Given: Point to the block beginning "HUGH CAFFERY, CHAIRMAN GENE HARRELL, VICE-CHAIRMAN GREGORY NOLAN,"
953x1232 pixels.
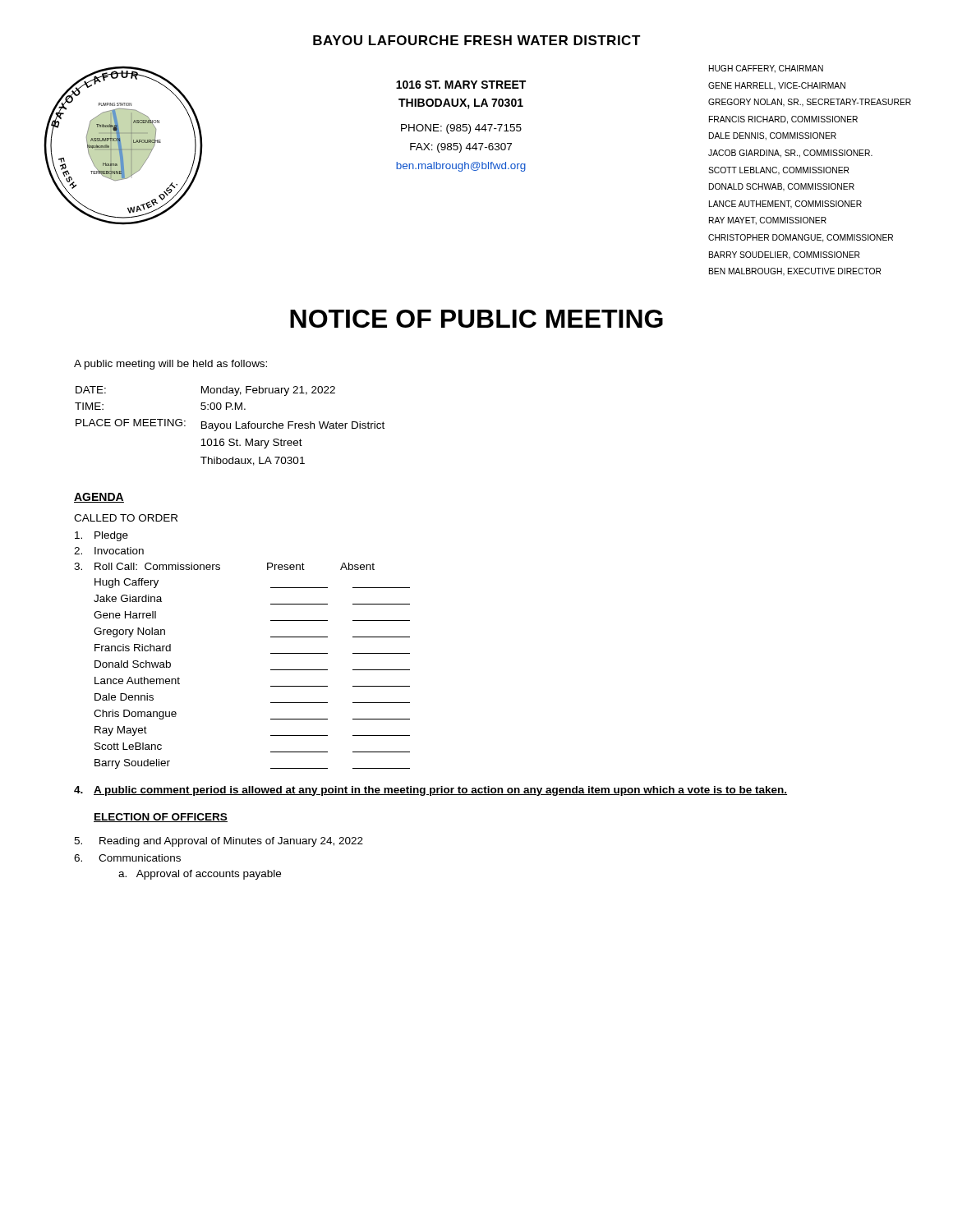Looking at the screenshot, I should (810, 171).
